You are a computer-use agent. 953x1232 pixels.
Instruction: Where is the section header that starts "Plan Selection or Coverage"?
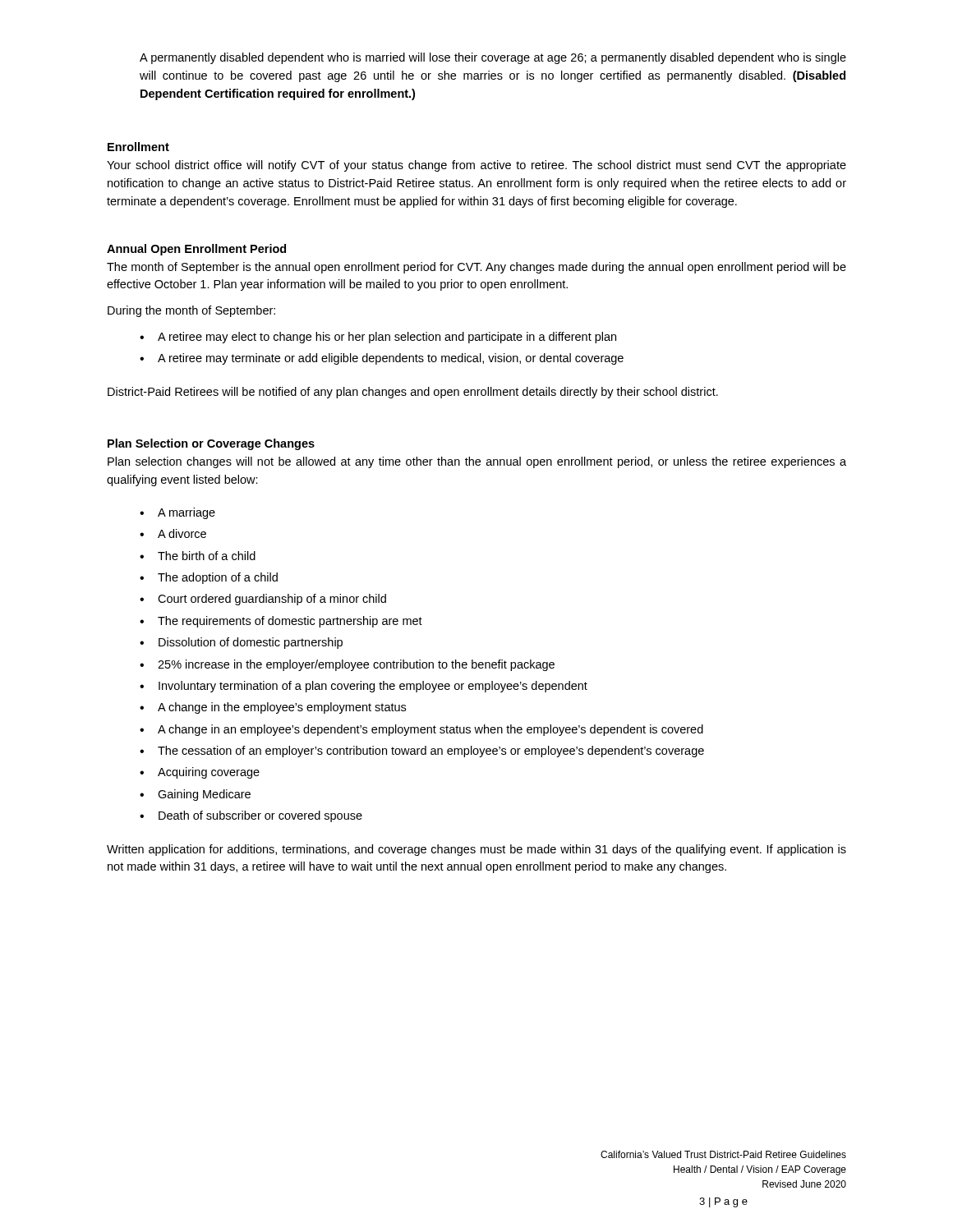click(211, 444)
